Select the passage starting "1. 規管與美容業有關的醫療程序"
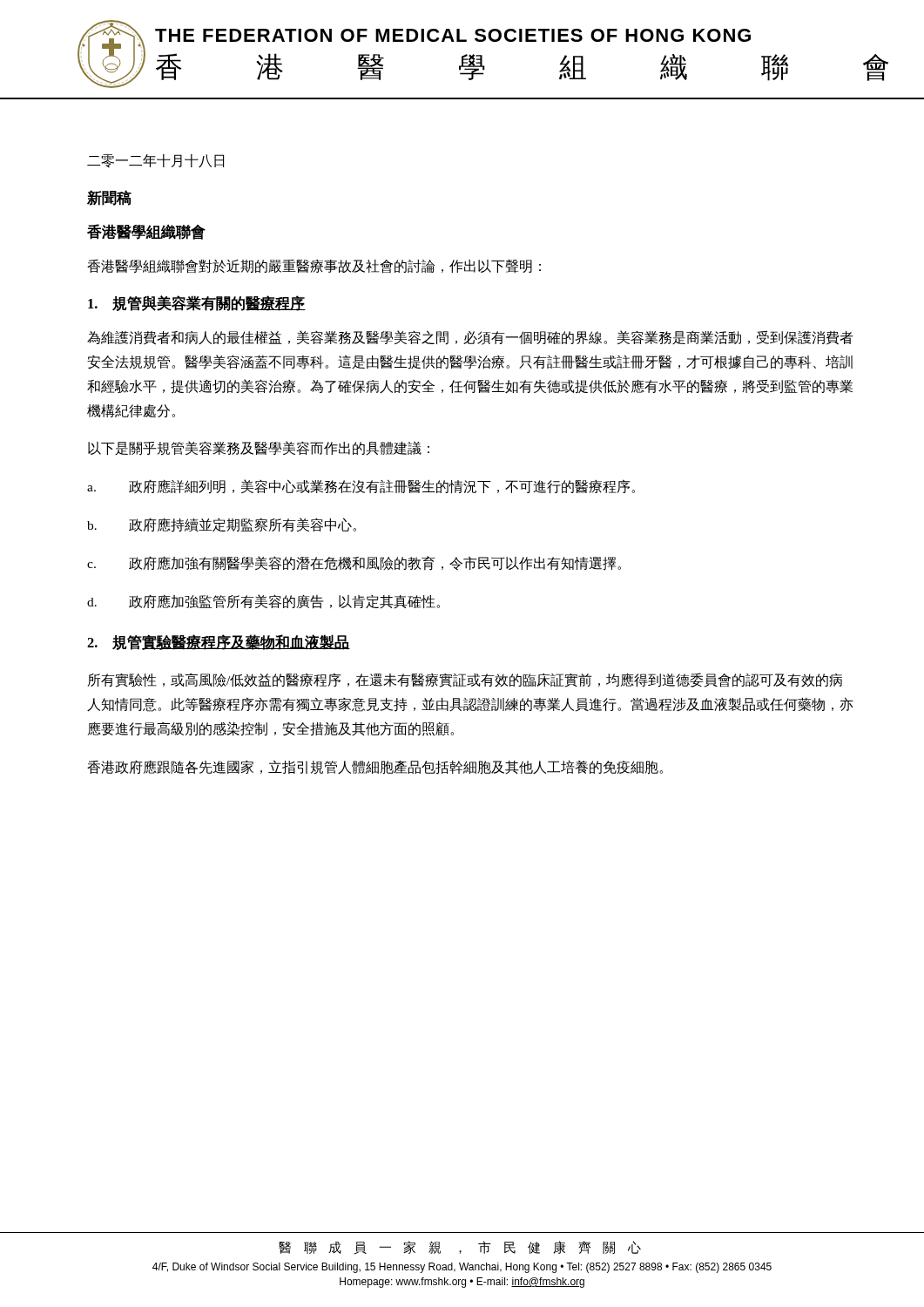The image size is (924, 1307). coord(196,304)
